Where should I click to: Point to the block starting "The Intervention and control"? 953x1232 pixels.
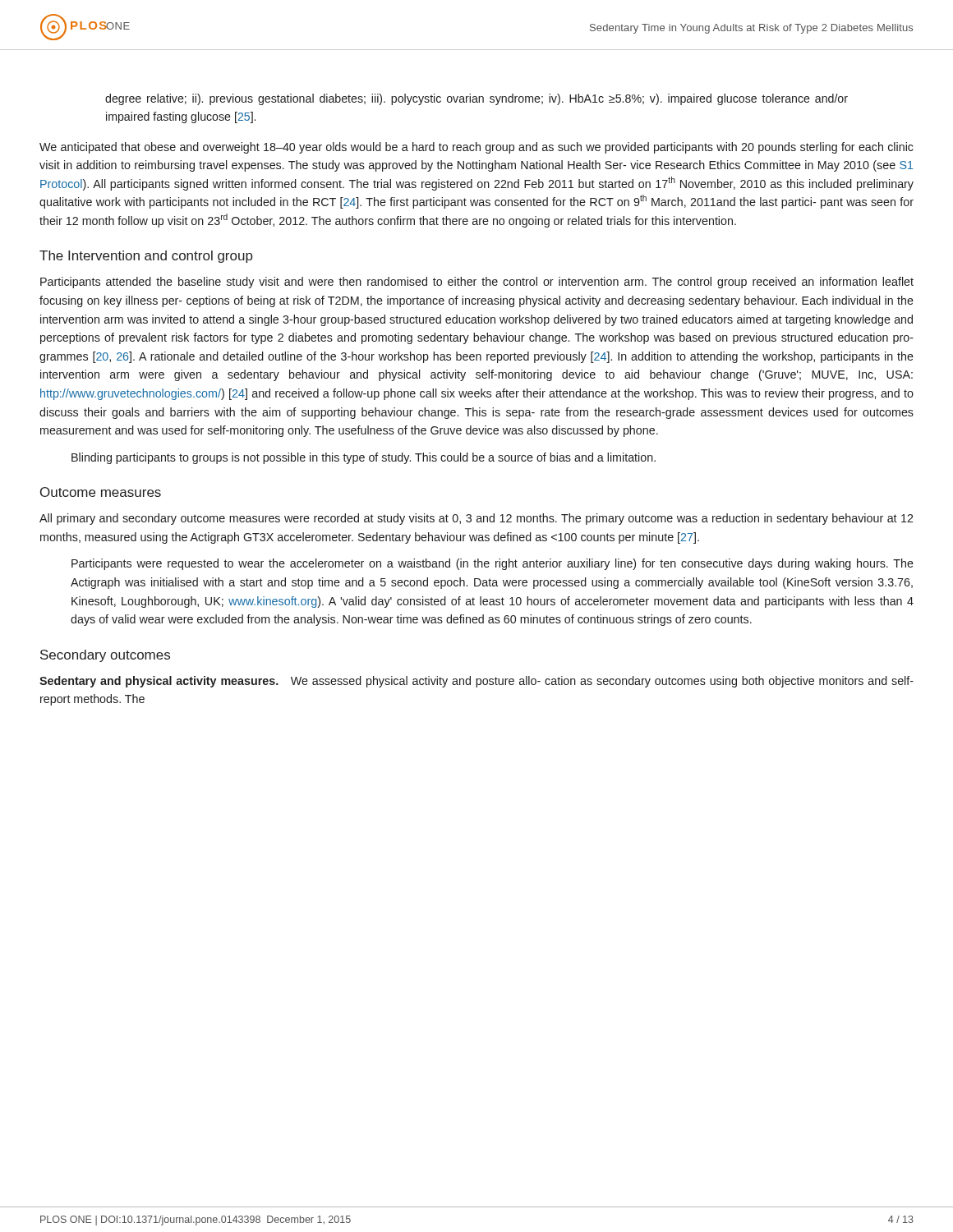click(x=146, y=256)
